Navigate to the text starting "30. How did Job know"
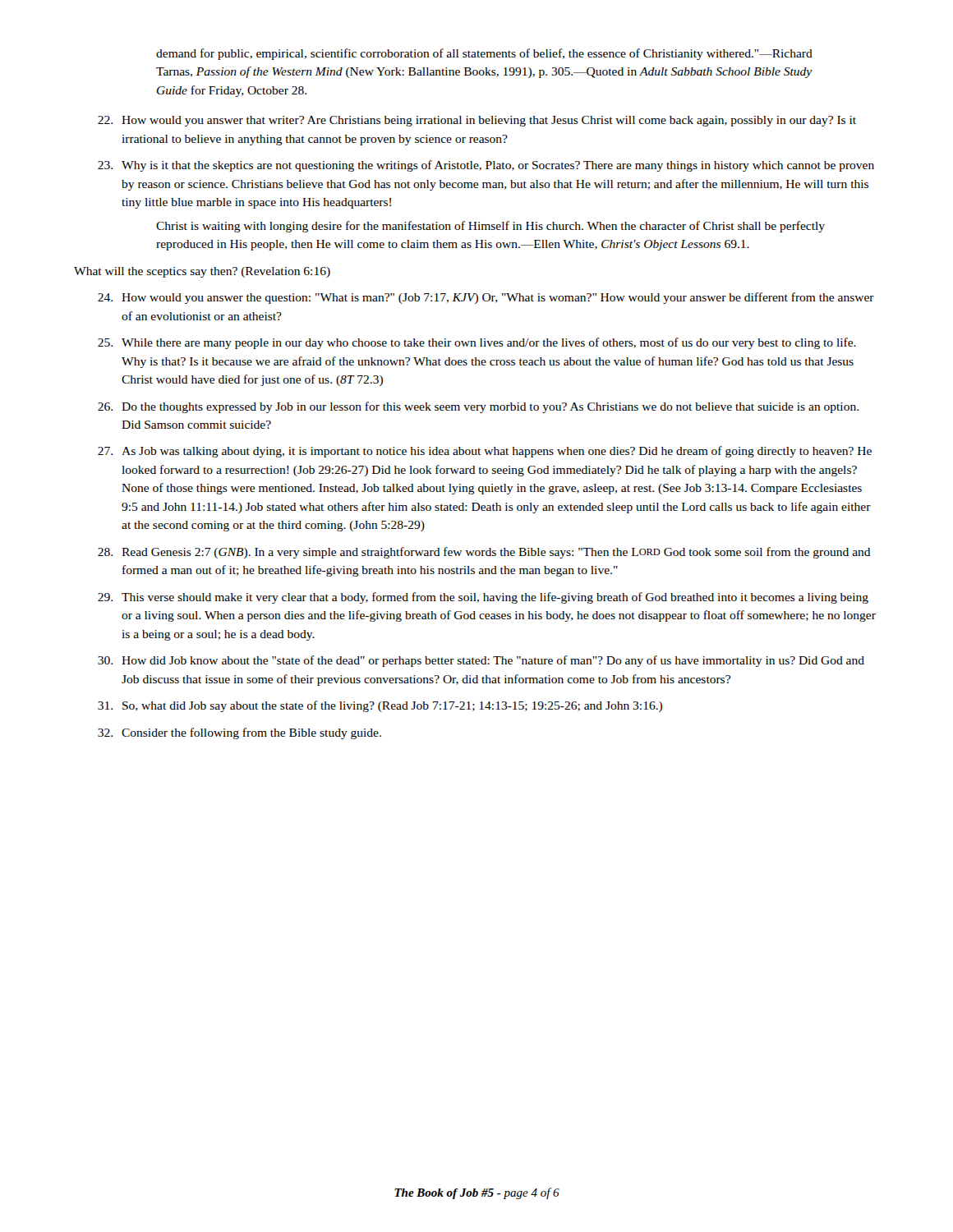This screenshot has height=1232, width=953. click(x=476, y=670)
